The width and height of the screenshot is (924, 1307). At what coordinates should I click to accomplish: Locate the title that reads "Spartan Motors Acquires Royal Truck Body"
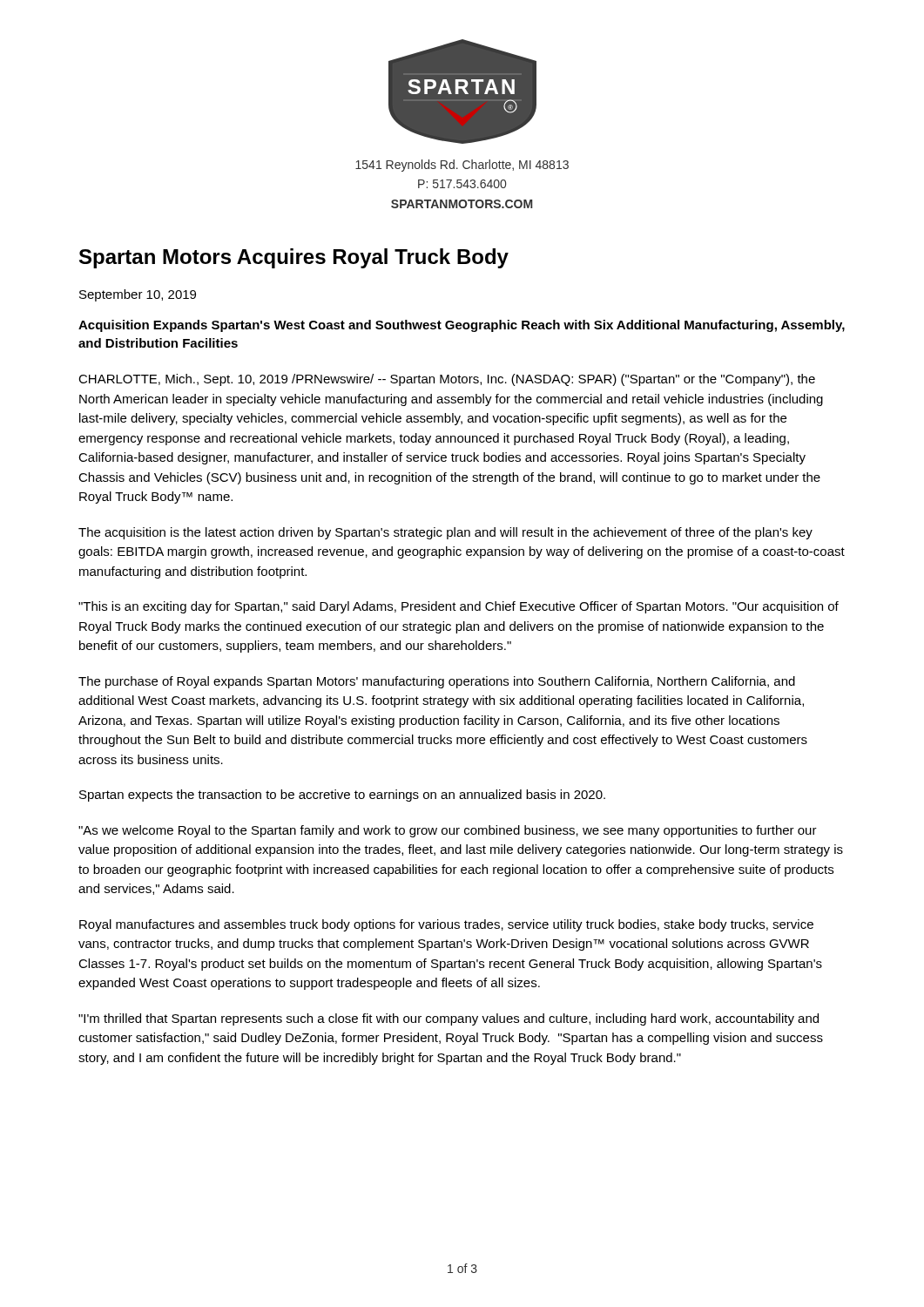coord(462,257)
